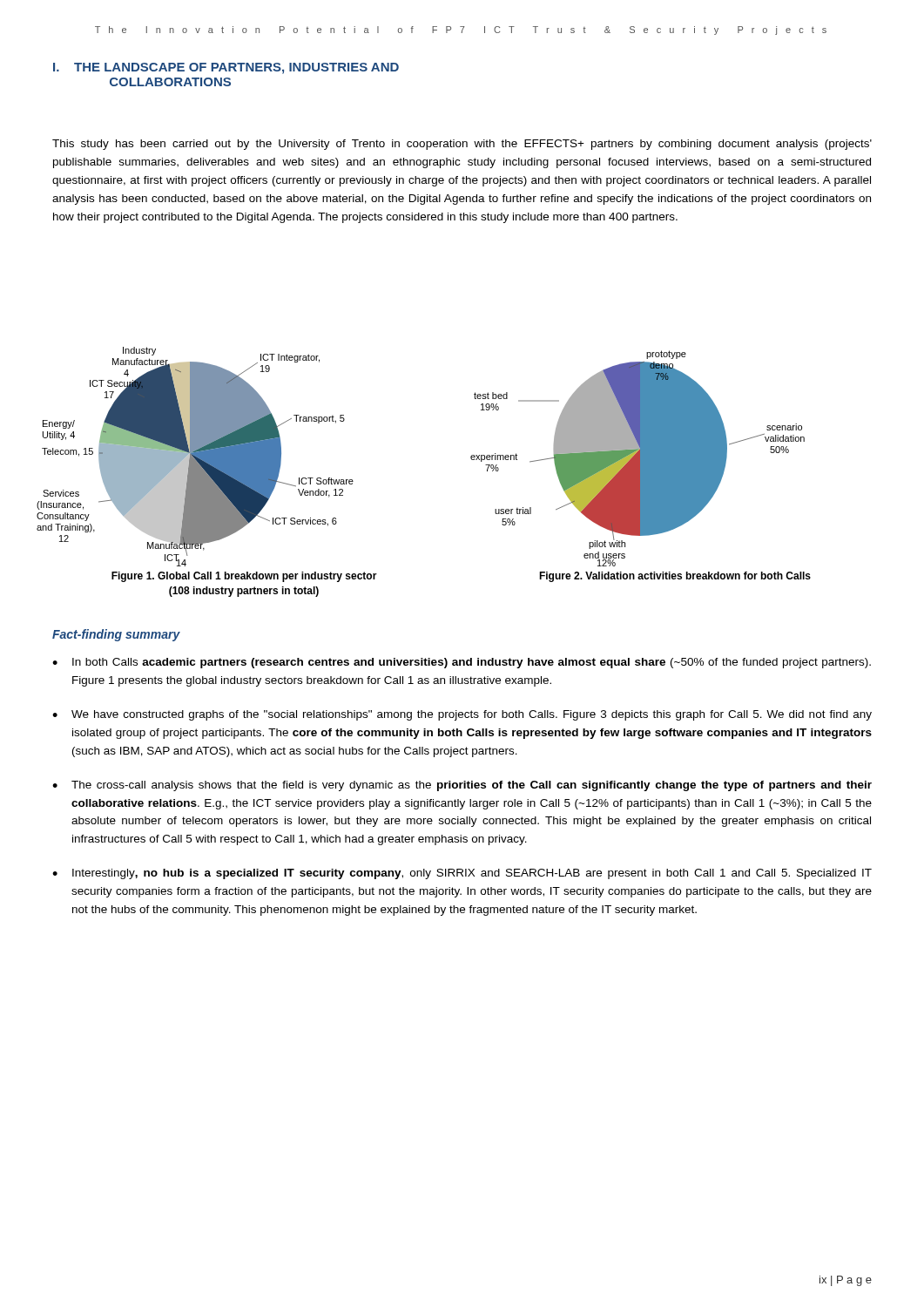The width and height of the screenshot is (924, 1307).
Task: Locate the element starting "Figure 1. Global Call"
Action: 244,583
